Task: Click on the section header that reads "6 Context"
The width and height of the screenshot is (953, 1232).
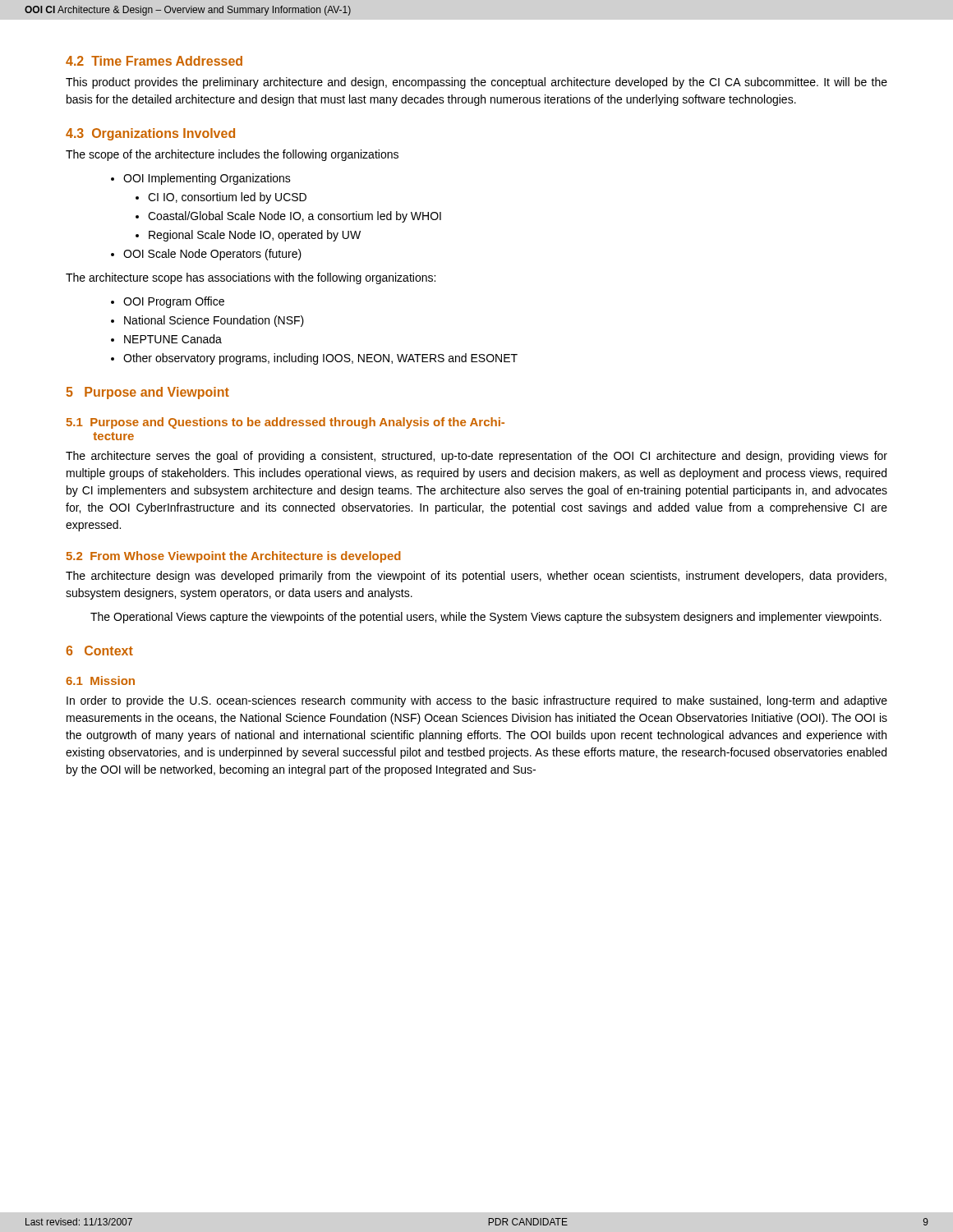Action: (x=99, y=650)
